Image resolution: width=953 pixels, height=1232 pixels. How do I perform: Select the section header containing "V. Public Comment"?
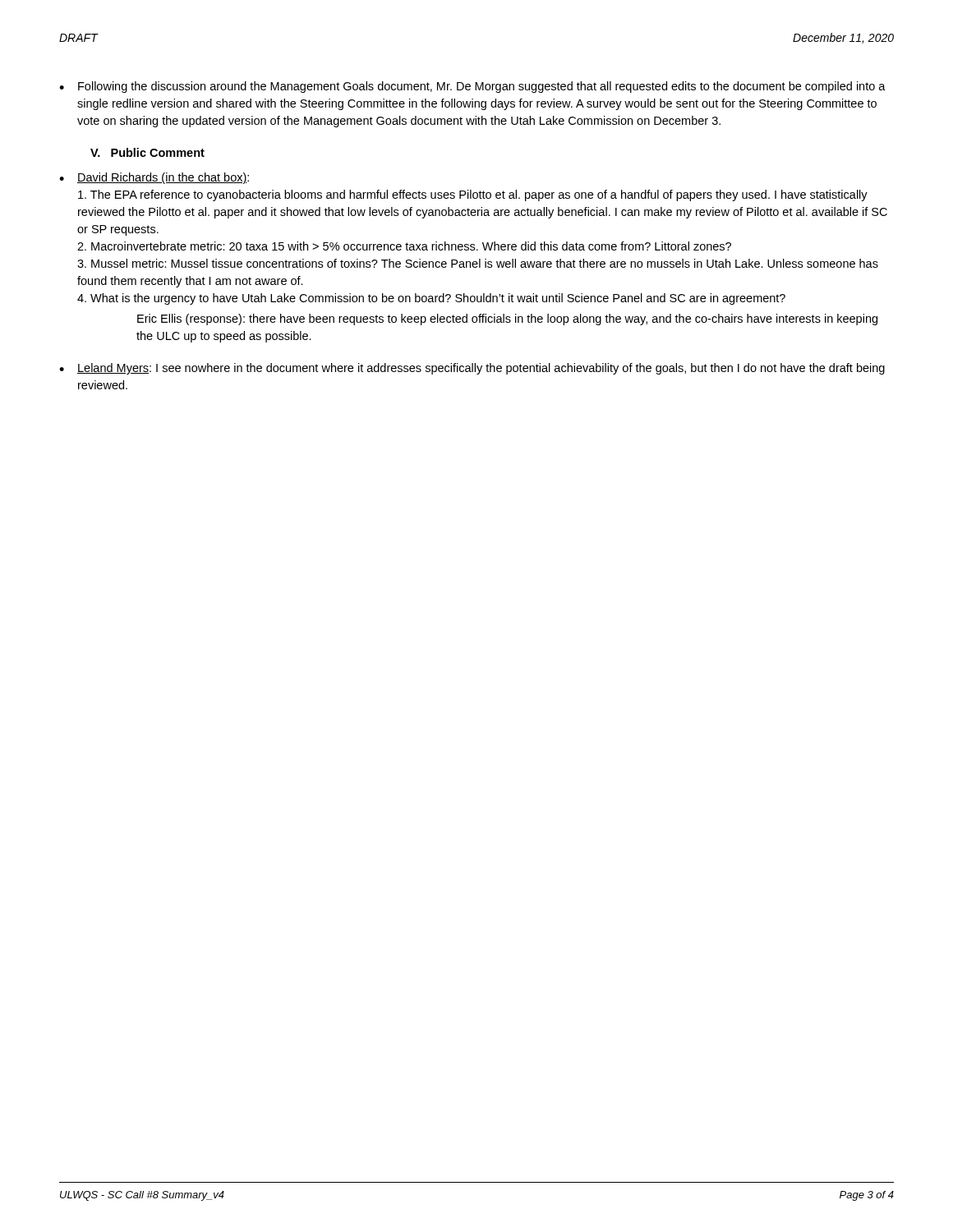pos(147,153)
